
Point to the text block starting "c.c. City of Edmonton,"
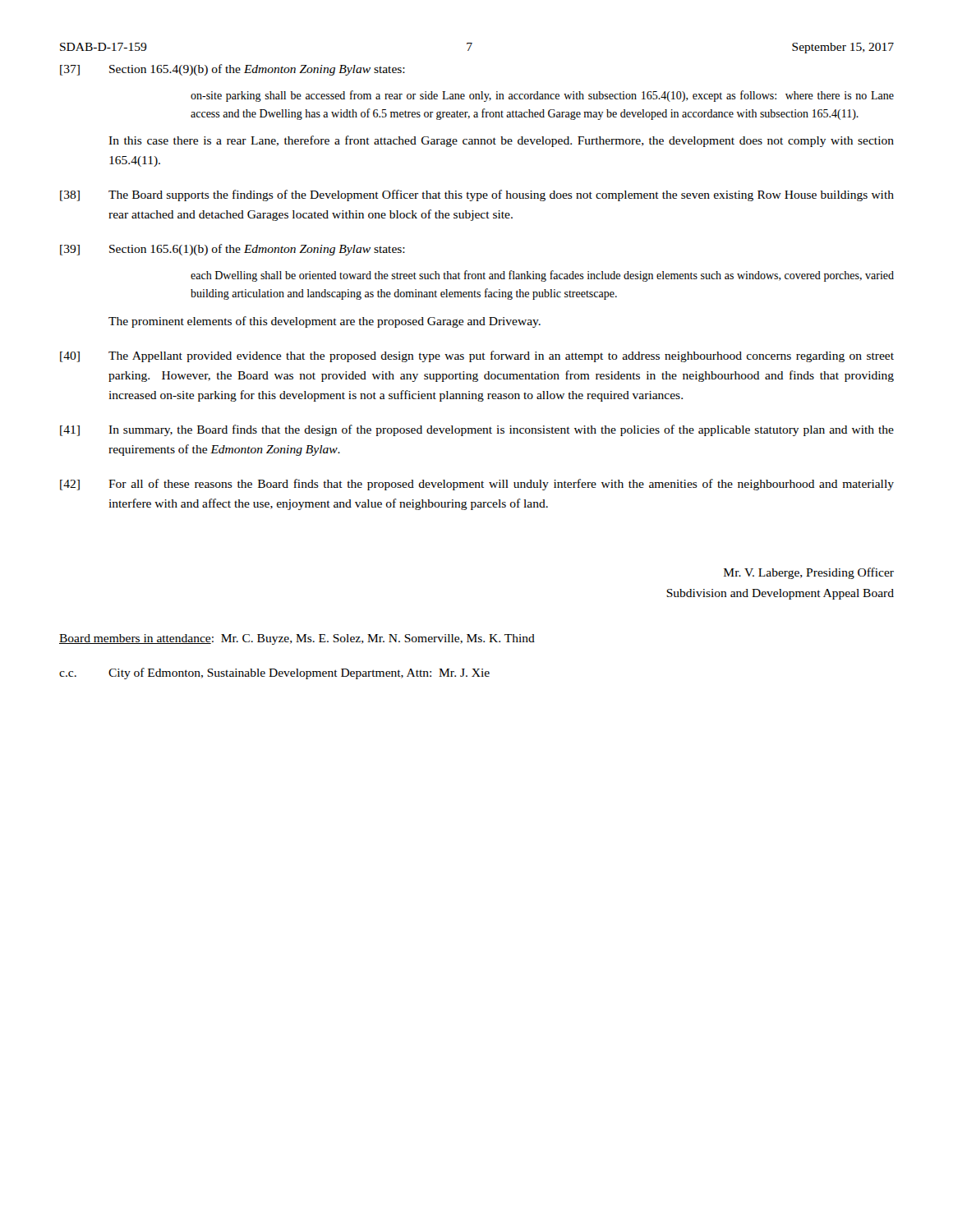click(274, 672)
